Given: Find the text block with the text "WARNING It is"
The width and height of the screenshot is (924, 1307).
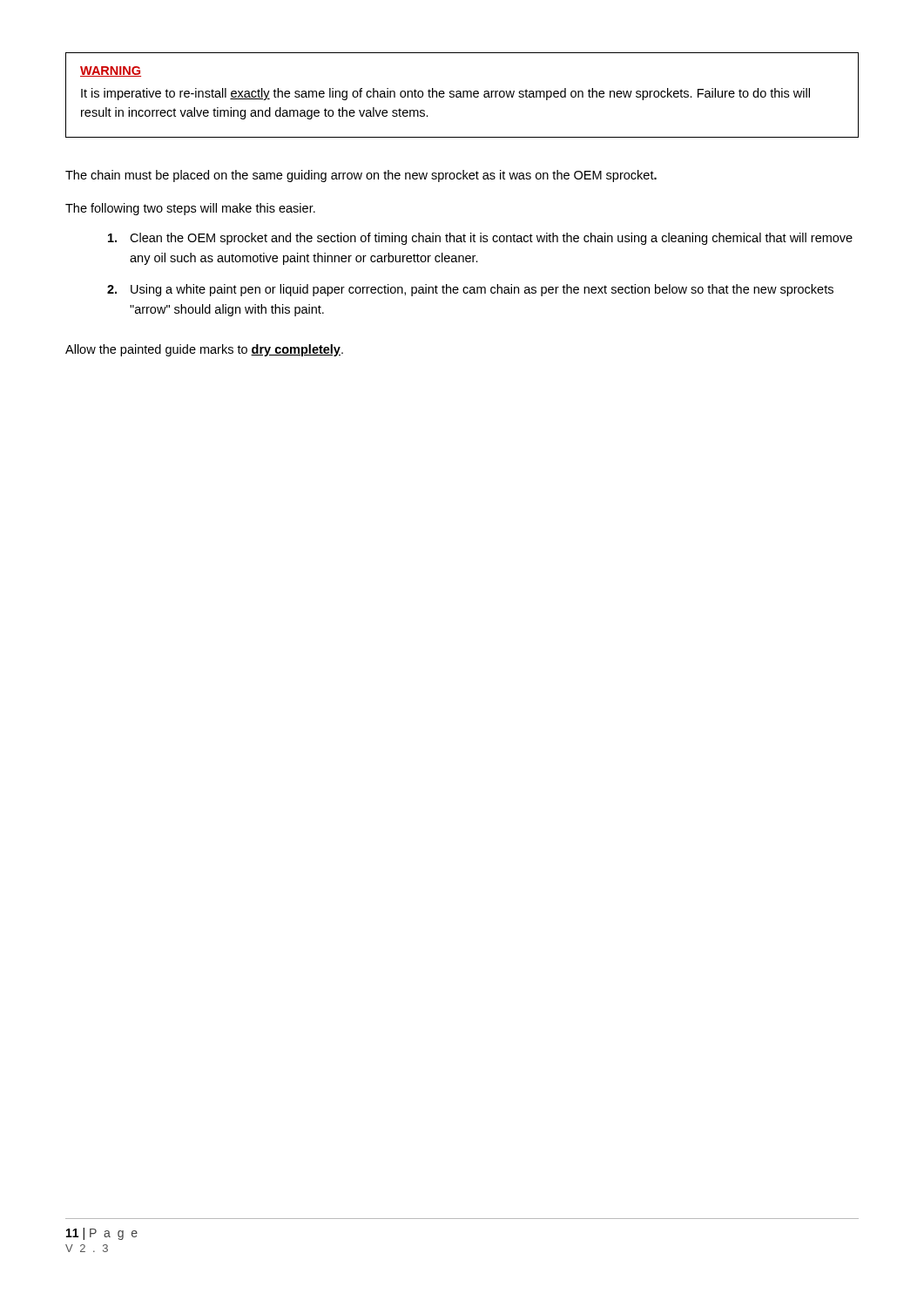Looking at the screenshot, I should pos(462,93).
